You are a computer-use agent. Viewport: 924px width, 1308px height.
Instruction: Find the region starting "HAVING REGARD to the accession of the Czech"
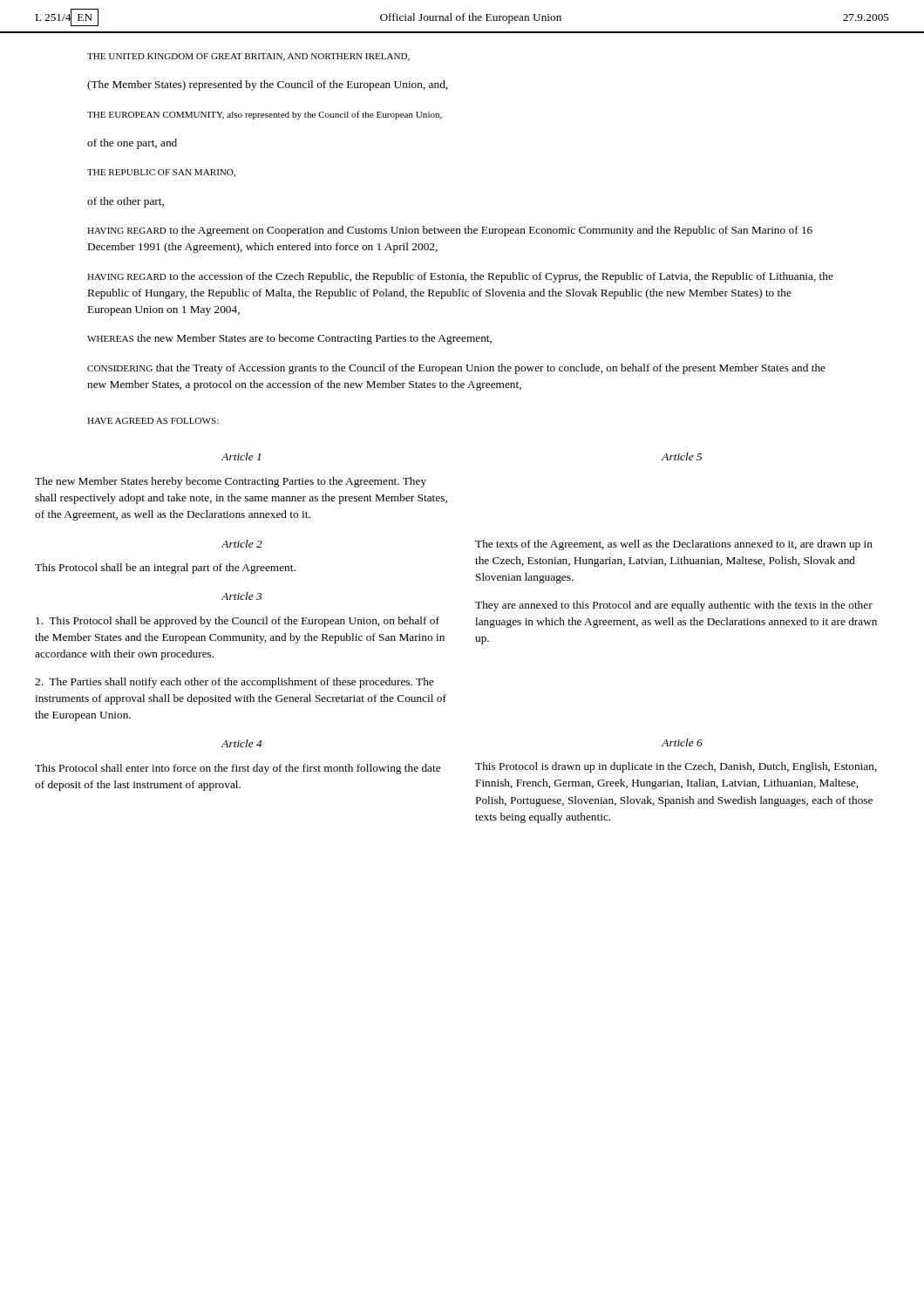[x=460, y=292]
